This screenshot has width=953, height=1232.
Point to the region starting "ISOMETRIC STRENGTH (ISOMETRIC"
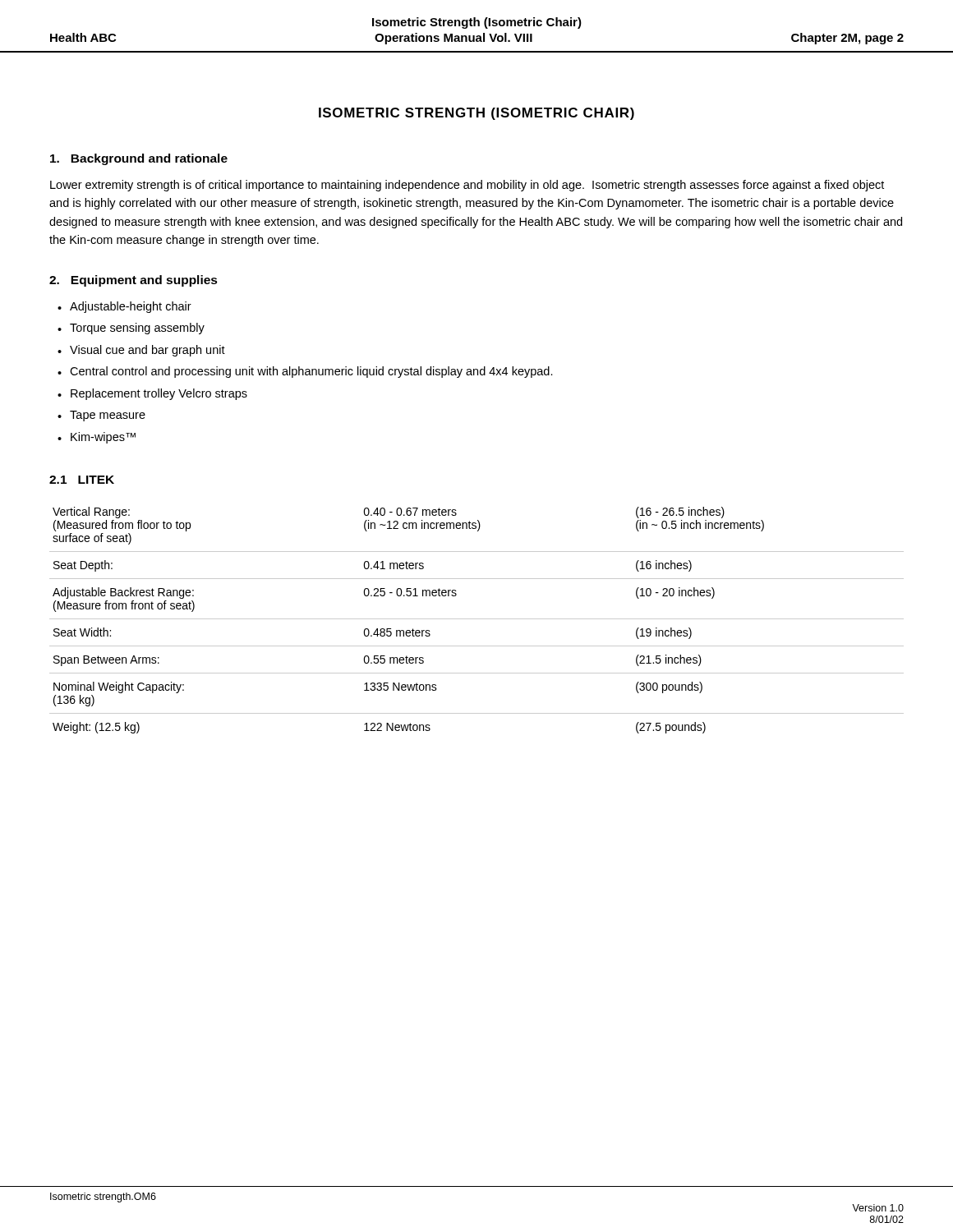[x=476, y=113]
